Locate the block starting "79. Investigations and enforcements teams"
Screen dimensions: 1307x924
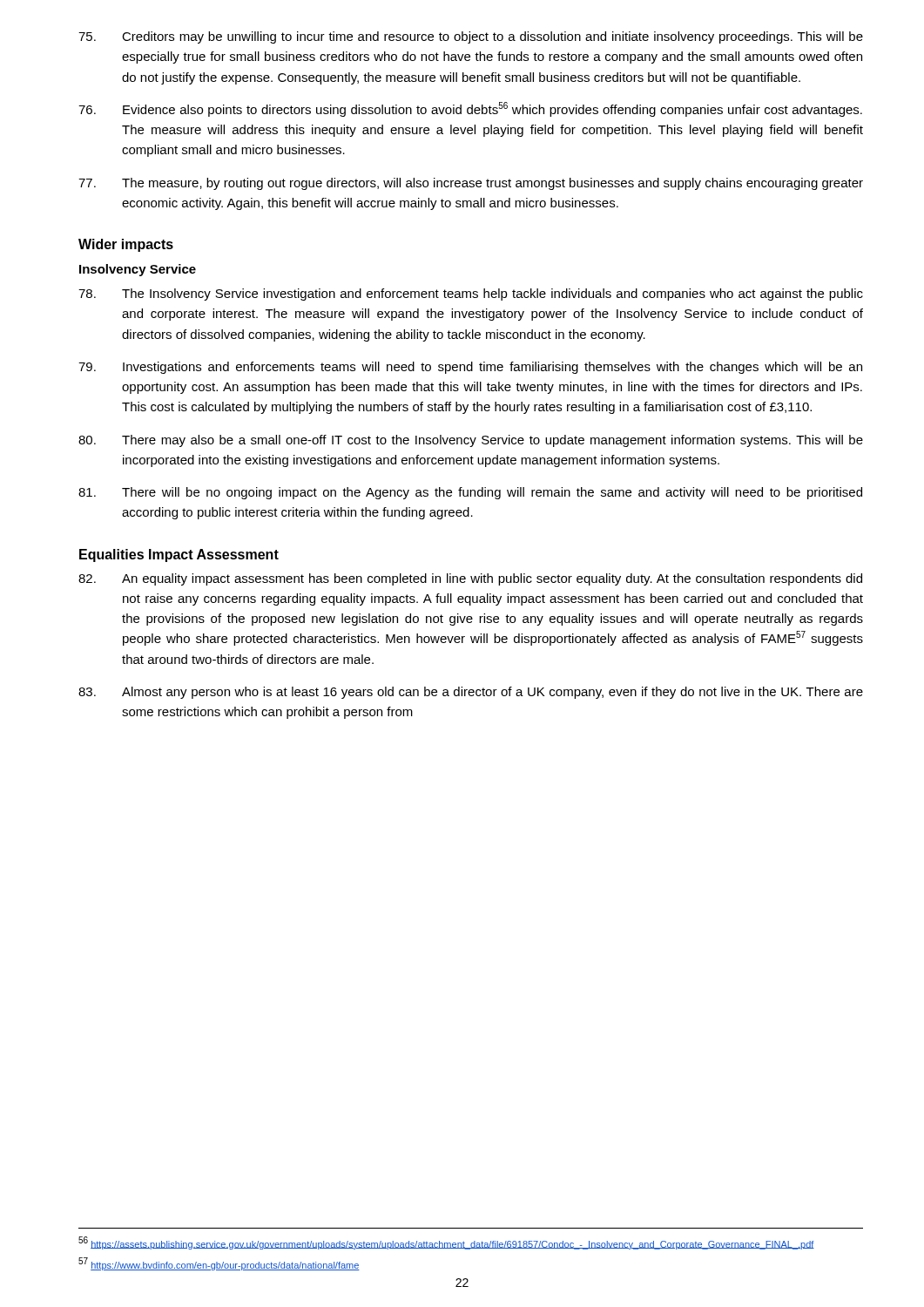tap(471, 387)
